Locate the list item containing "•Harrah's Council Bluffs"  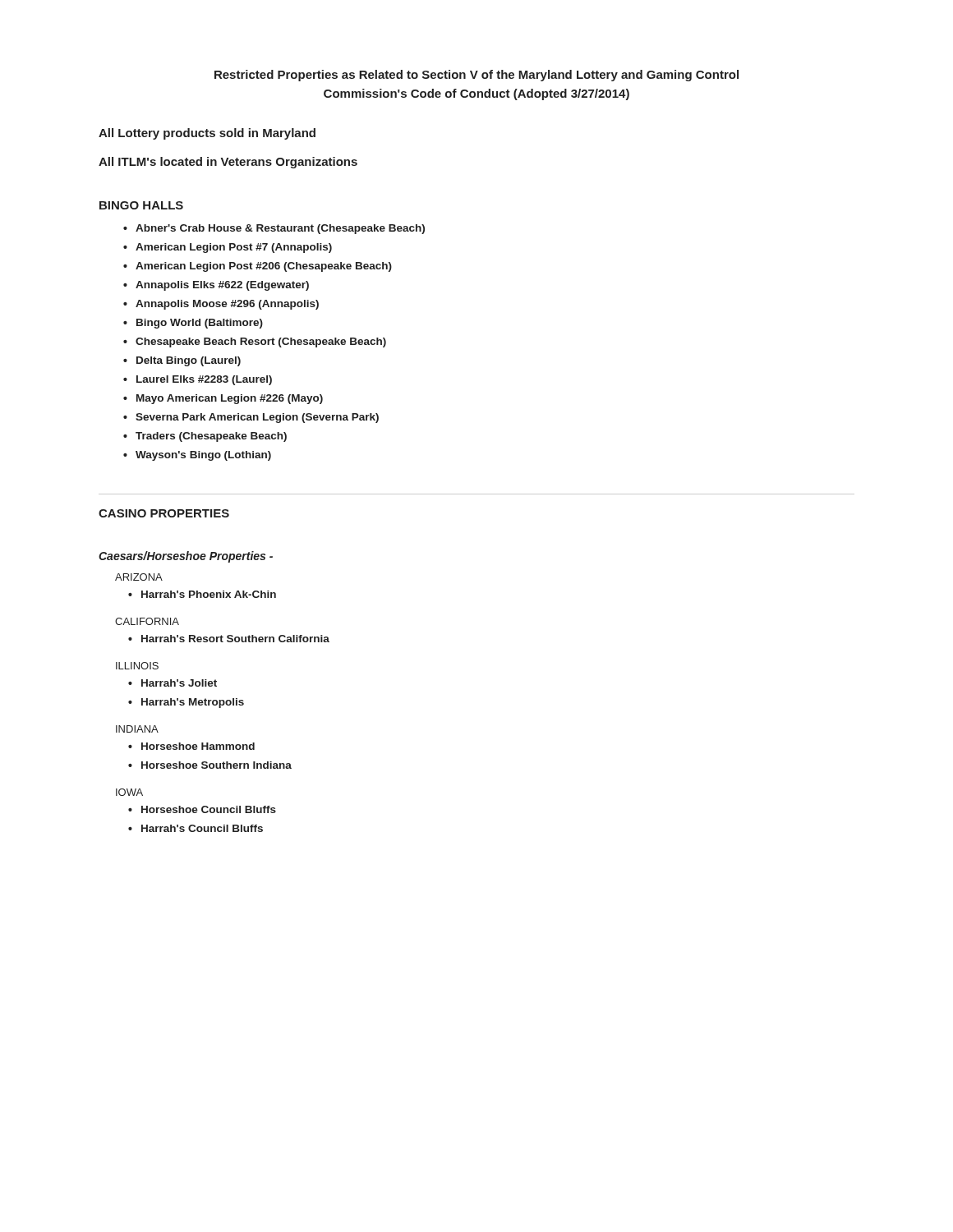(196, 829)
